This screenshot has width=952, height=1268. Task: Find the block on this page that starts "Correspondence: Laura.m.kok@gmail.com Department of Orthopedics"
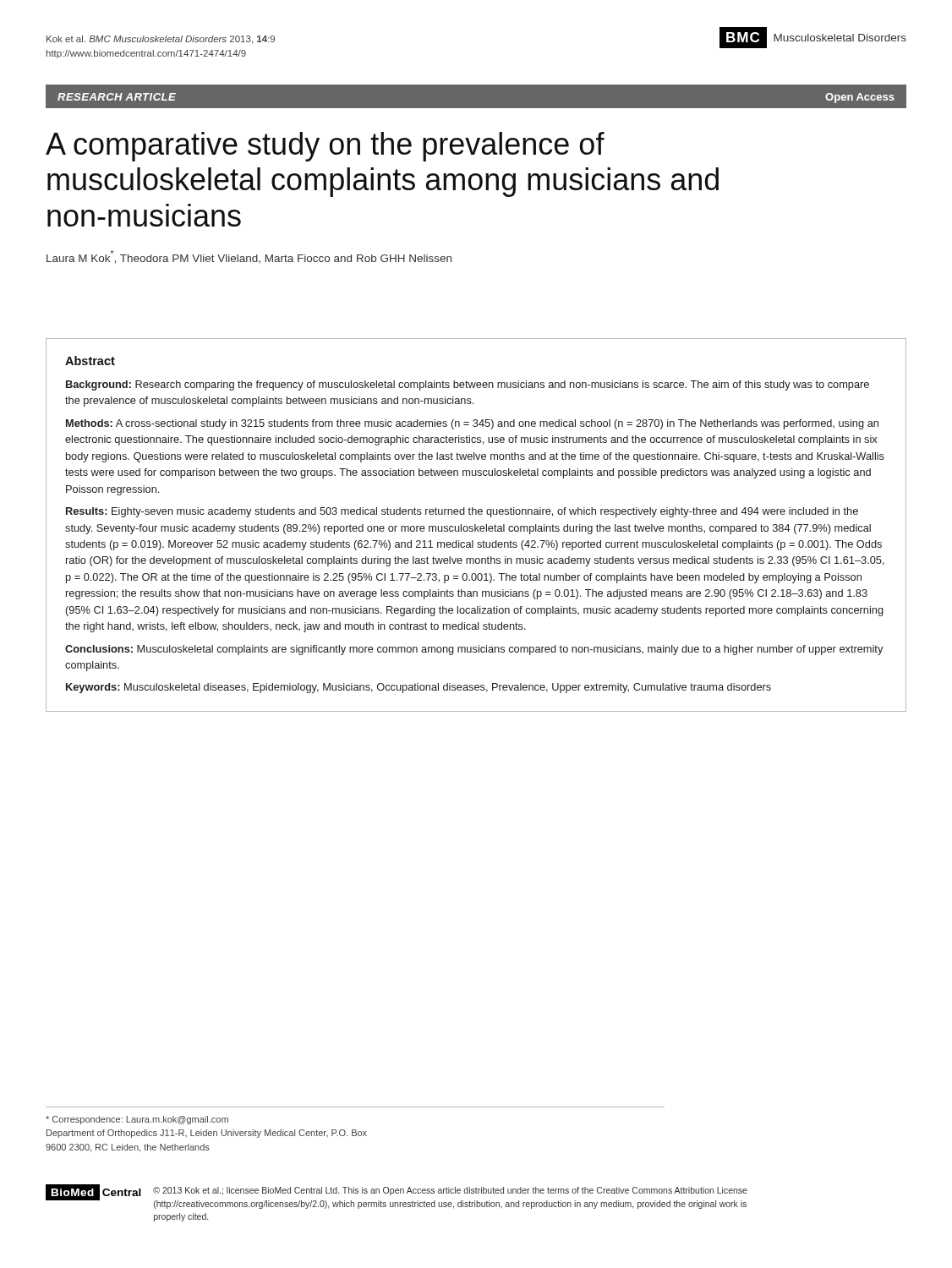click(355, 1130)
